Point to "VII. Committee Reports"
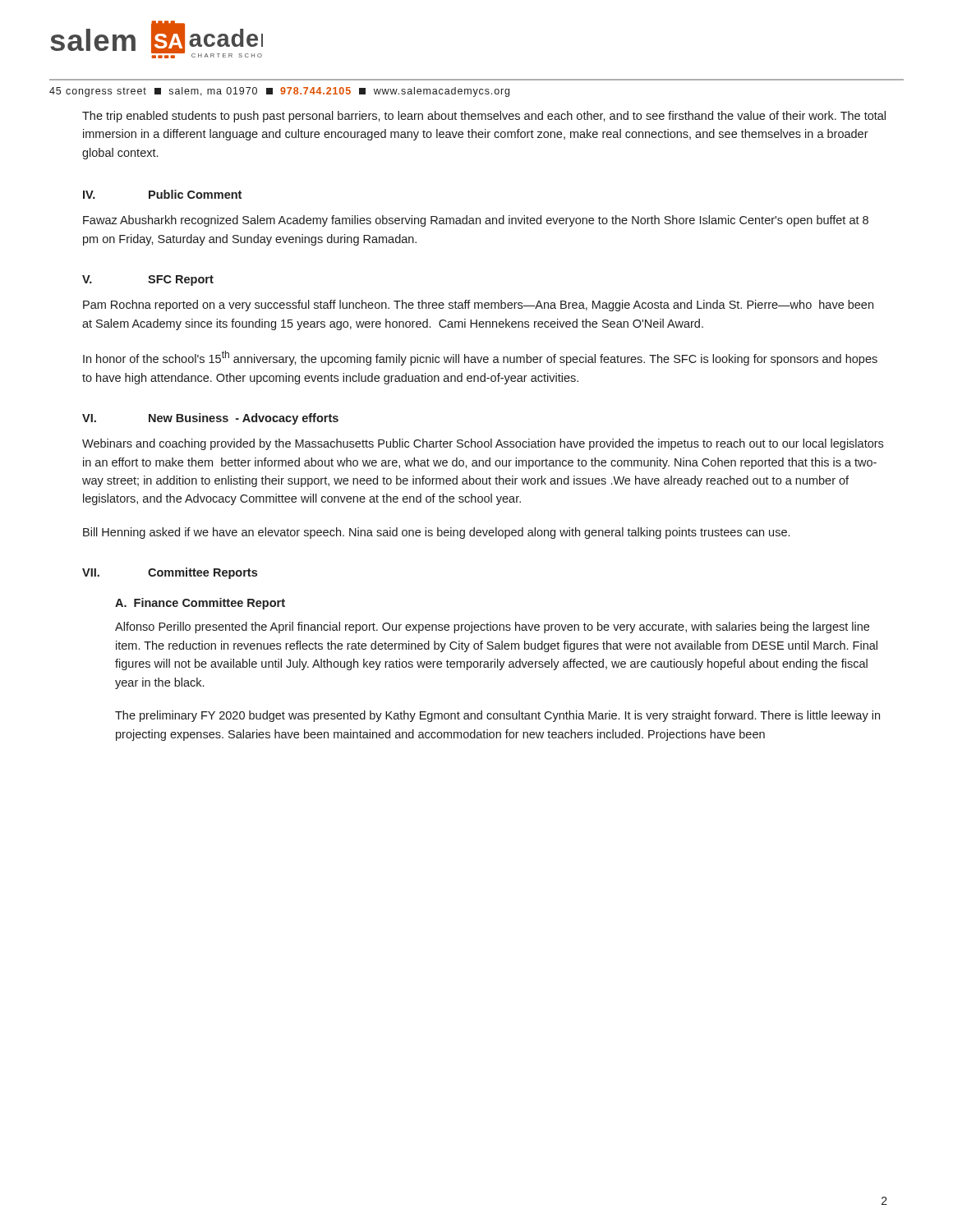953x1232 pixels. (x=170, y=573)
